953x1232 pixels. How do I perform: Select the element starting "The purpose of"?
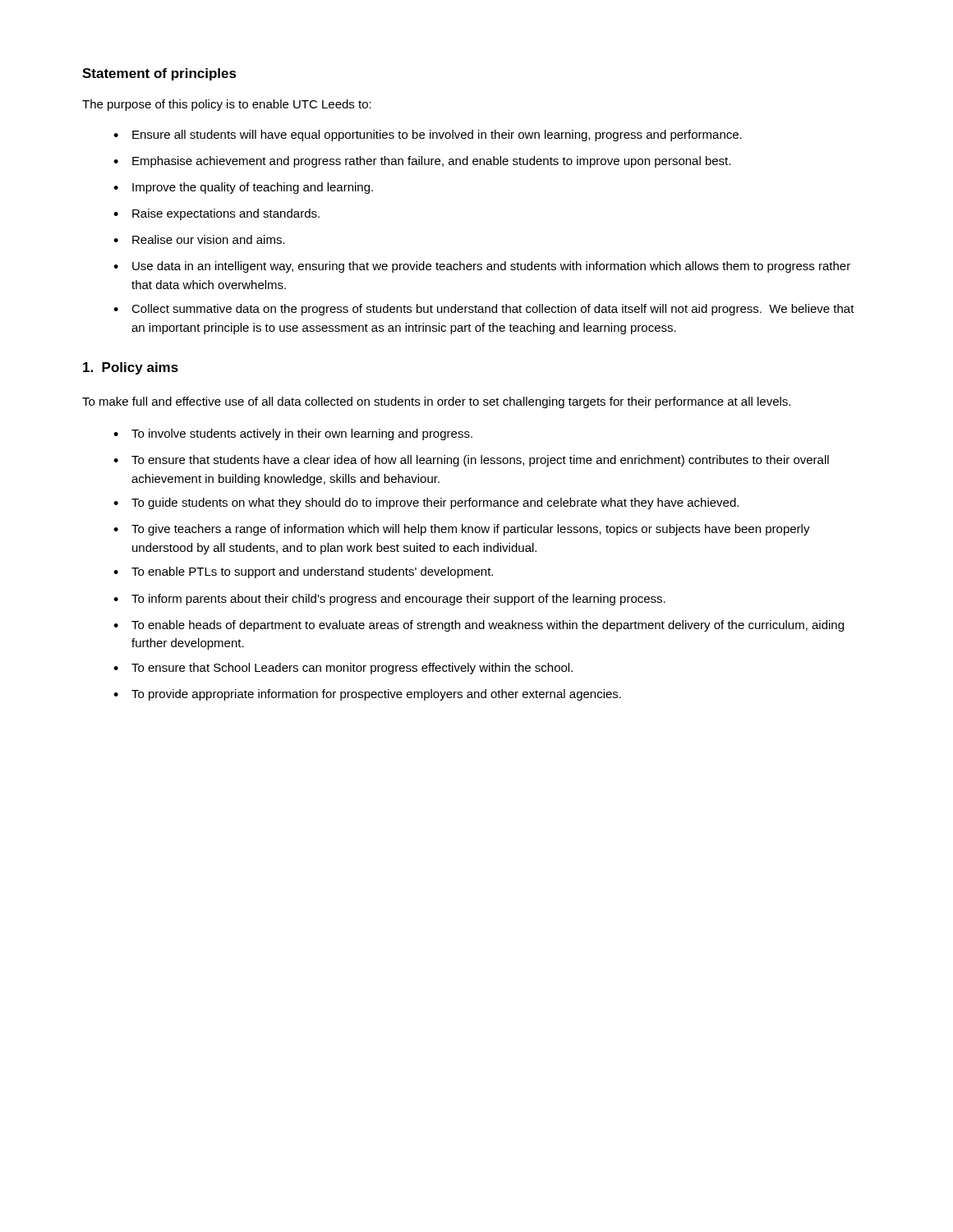point(227,104)
